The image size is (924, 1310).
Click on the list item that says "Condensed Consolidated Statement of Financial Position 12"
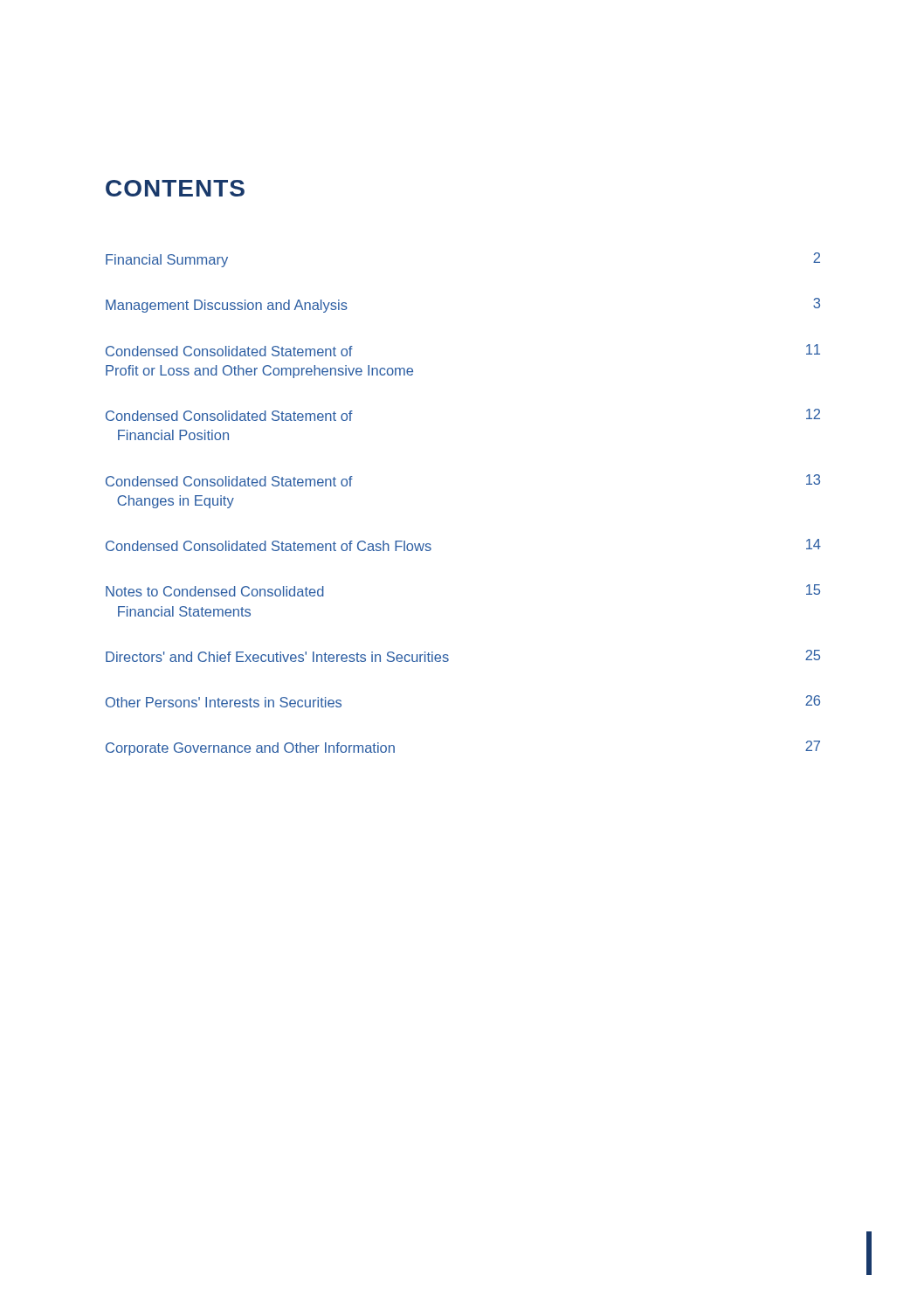(x=228, y=414)
